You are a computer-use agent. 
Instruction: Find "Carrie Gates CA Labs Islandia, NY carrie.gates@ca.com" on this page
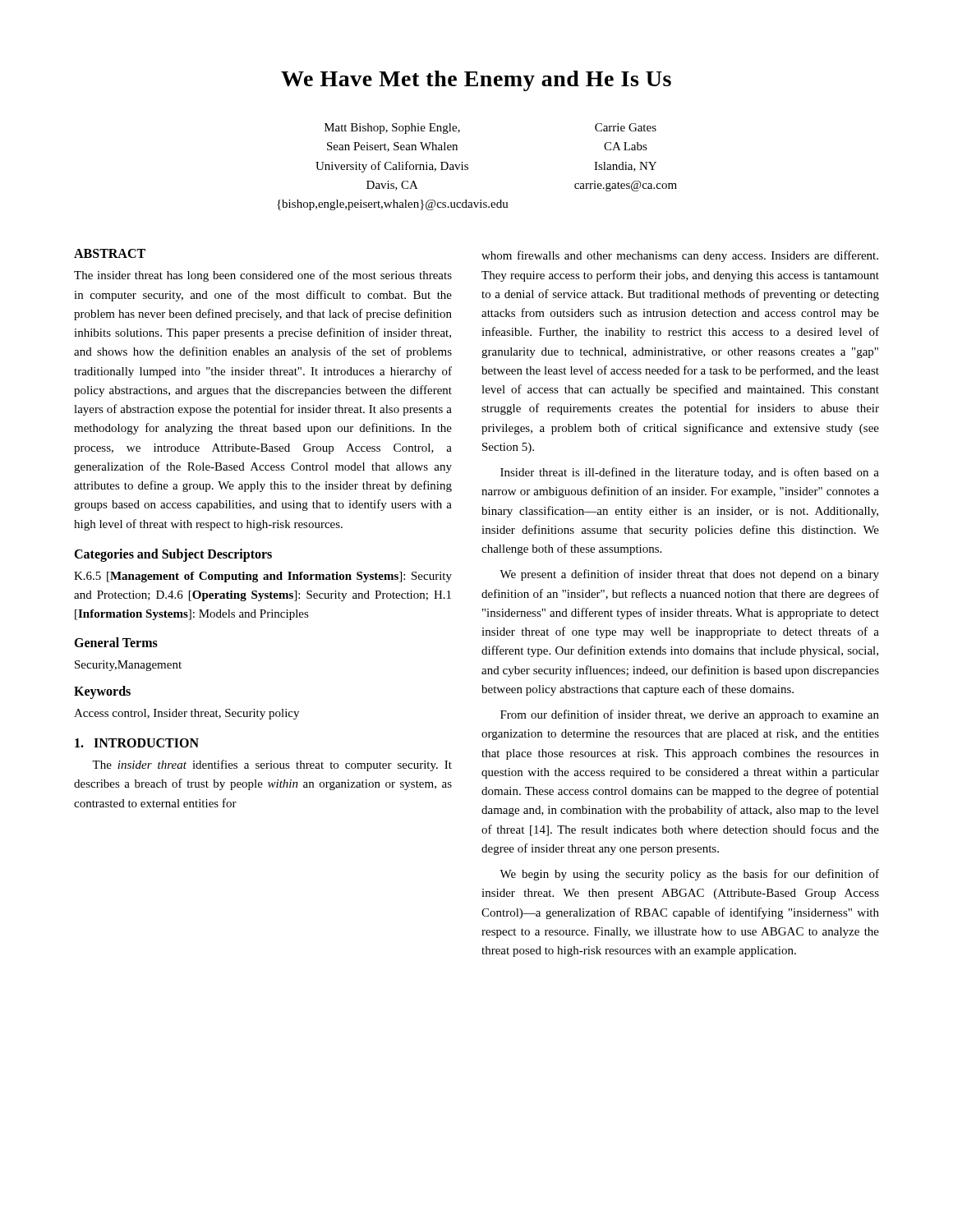coord(626,156)
